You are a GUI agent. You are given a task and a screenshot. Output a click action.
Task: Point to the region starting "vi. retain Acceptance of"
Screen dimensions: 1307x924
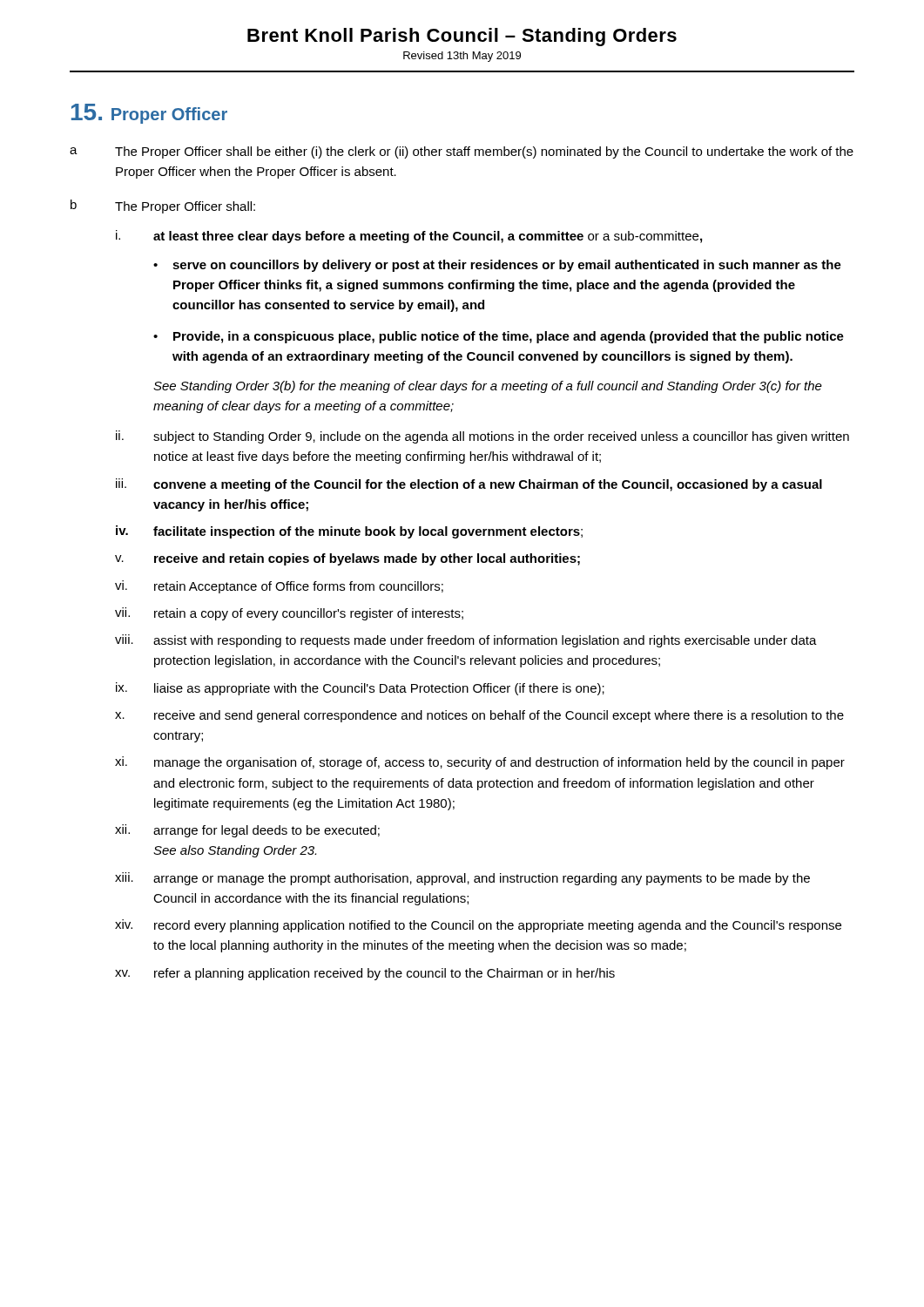(279, 587)
